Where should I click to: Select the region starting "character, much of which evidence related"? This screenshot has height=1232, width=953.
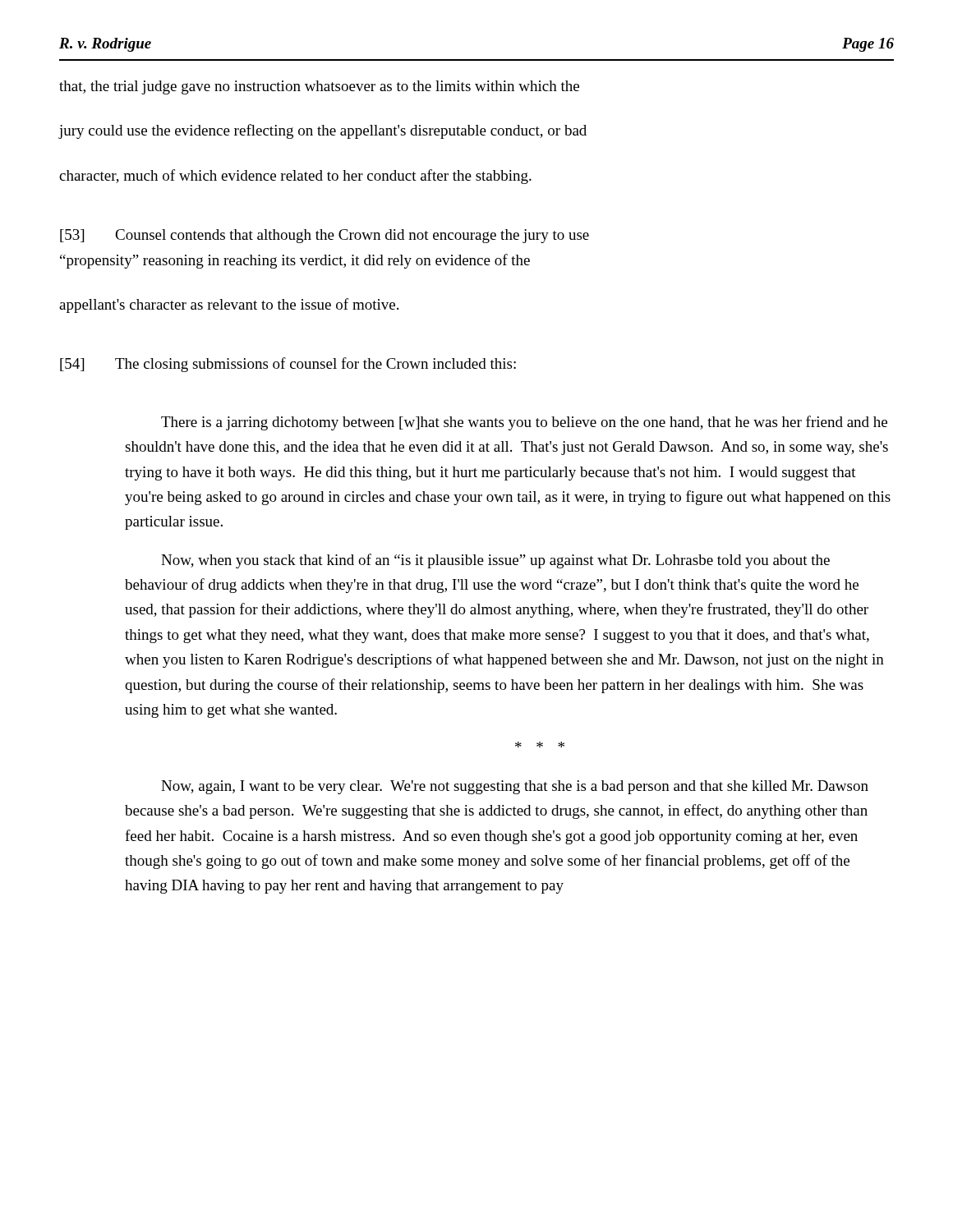[x=296, y=175]
